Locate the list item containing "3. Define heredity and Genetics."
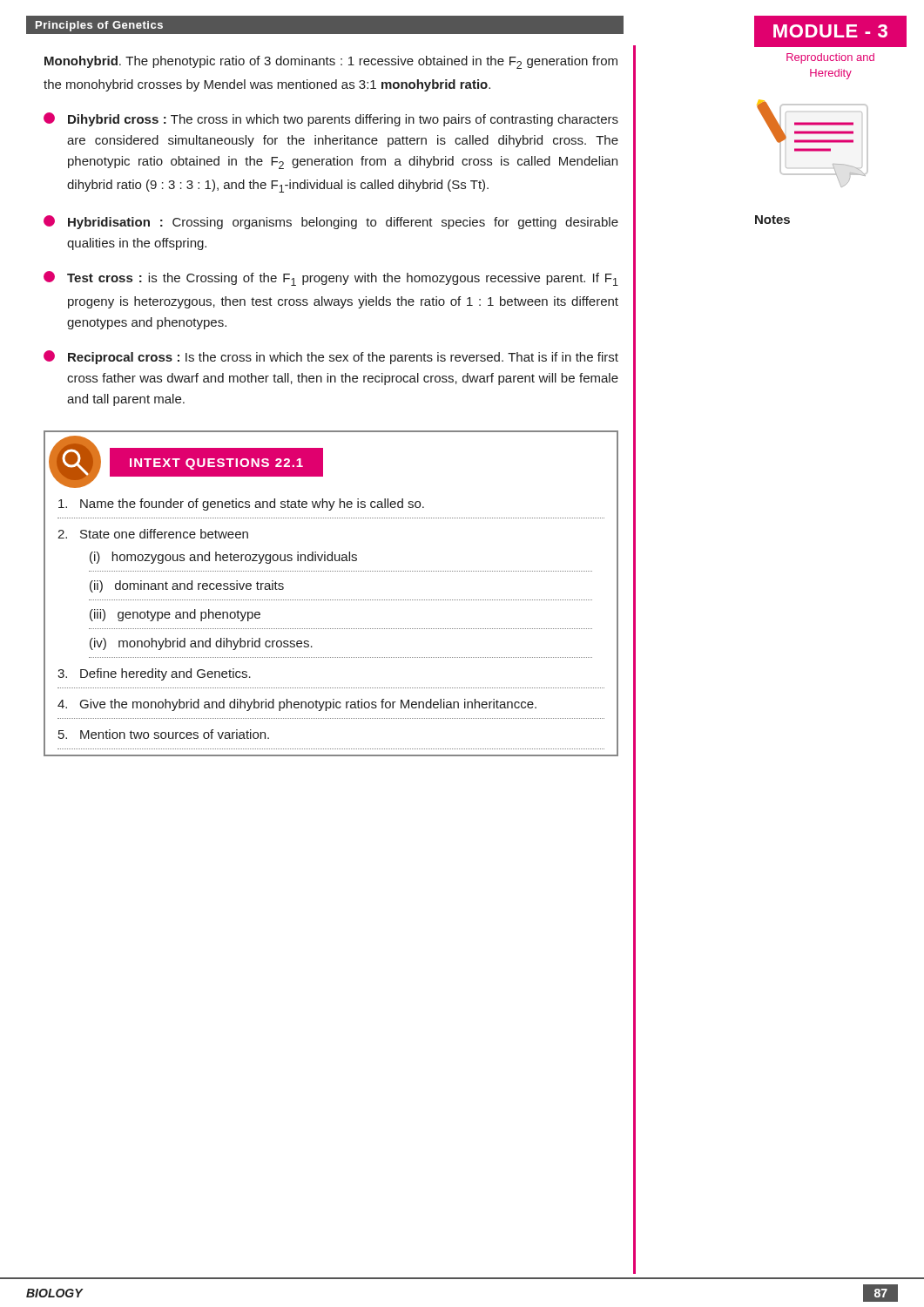Screen dimensions: 1307x924 point(154,673)
